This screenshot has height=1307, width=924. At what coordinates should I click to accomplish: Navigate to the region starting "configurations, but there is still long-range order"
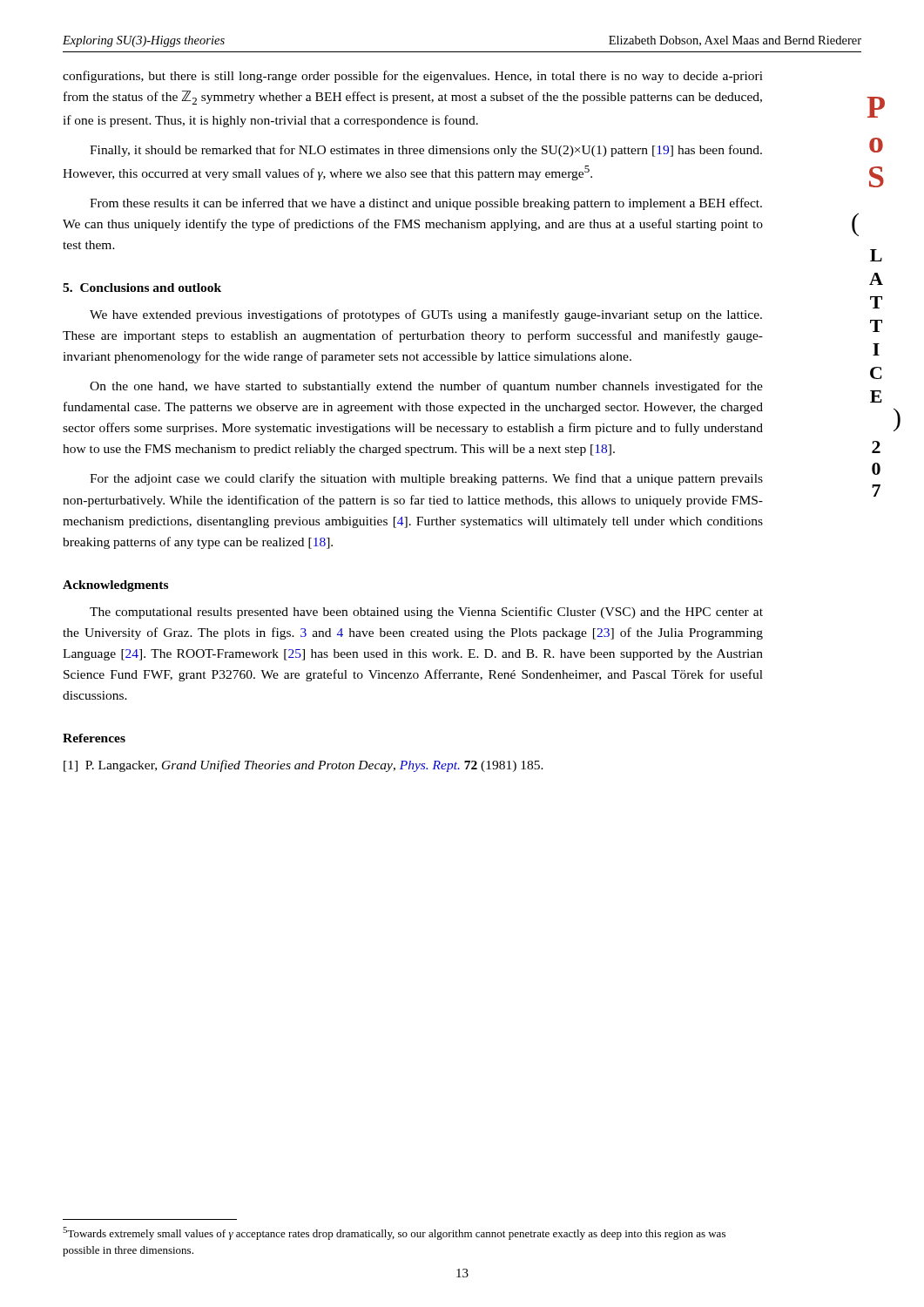[413, 98]
